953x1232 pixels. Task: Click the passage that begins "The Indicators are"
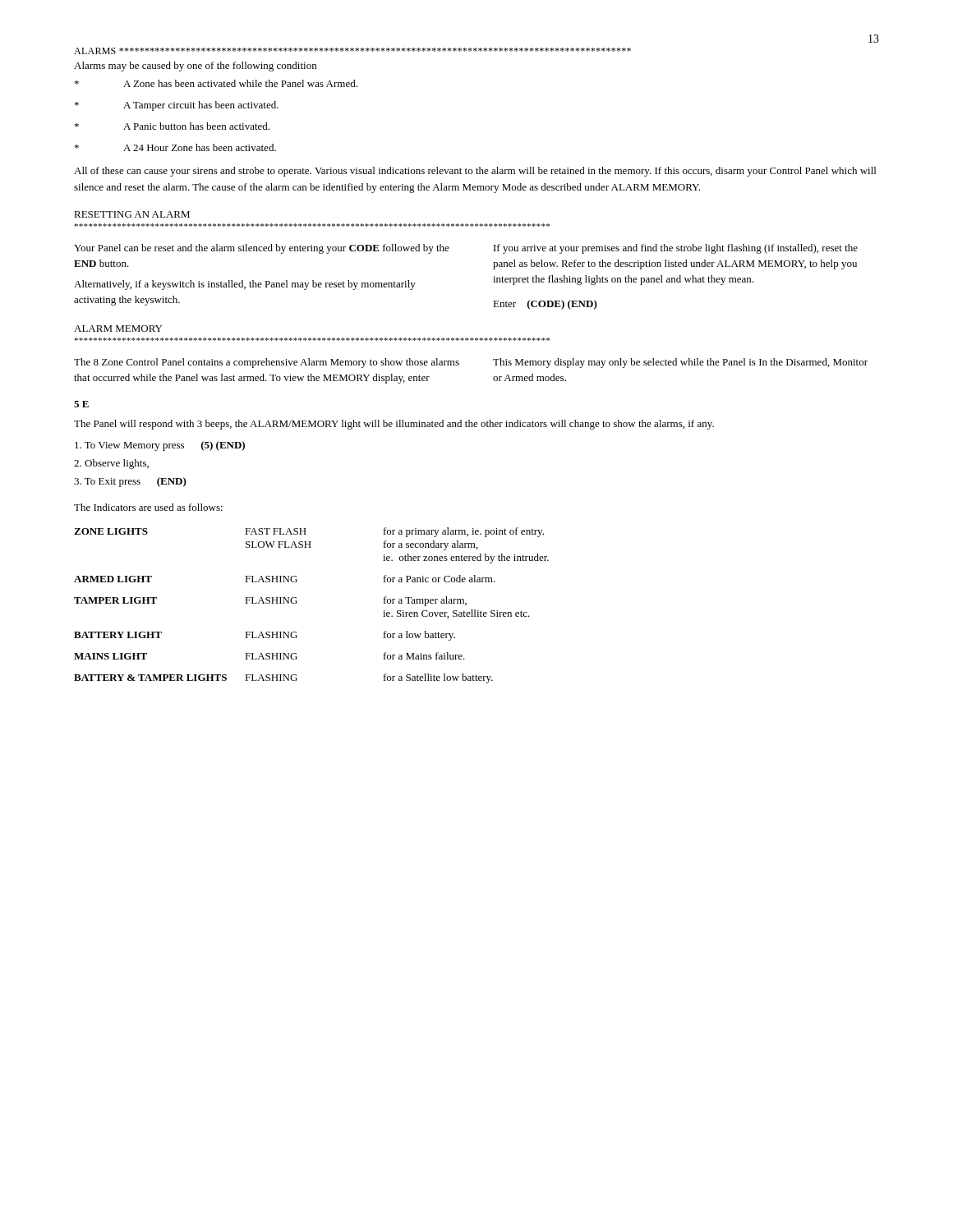149,507
